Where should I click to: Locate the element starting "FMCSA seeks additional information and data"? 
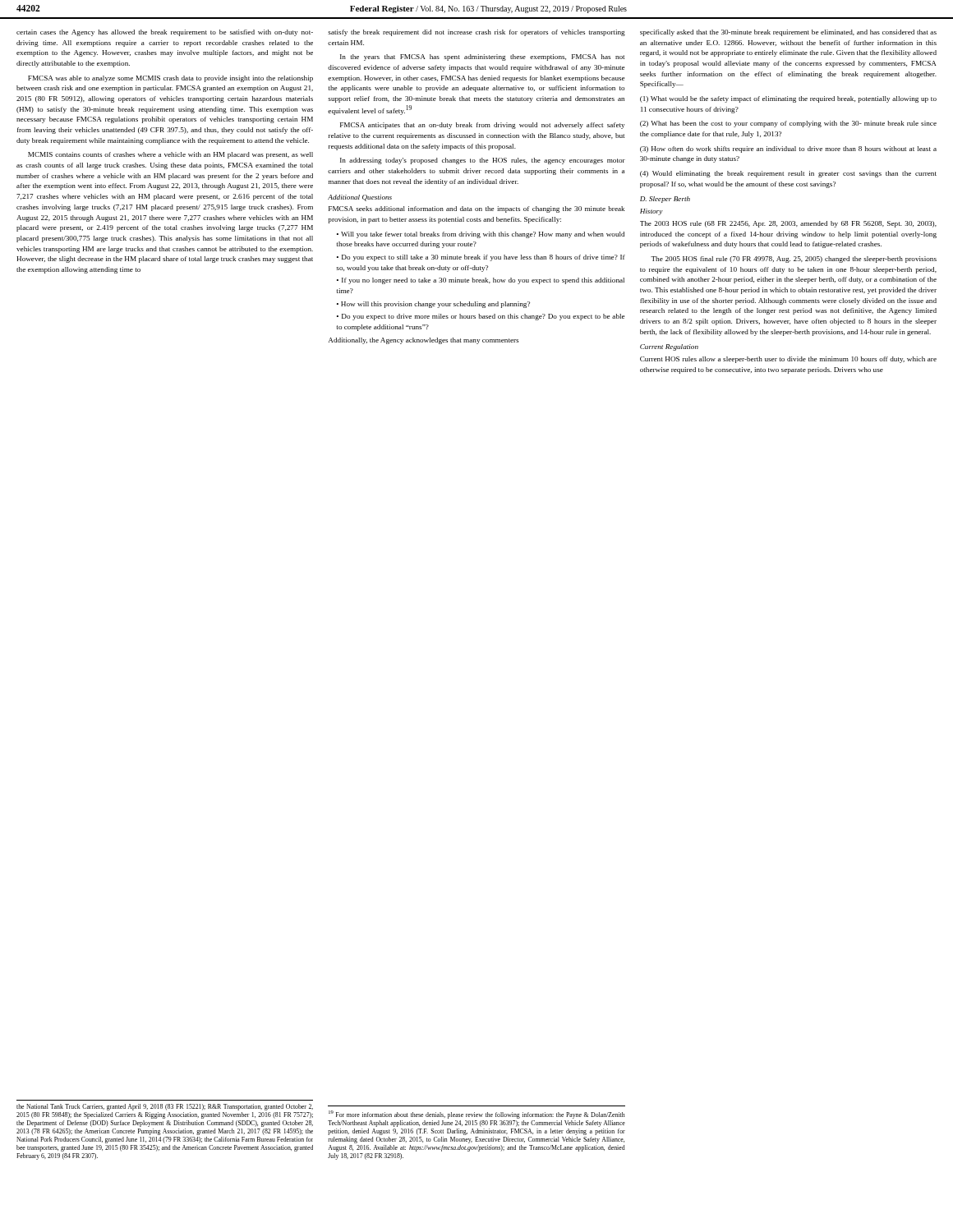click(476, 214)
